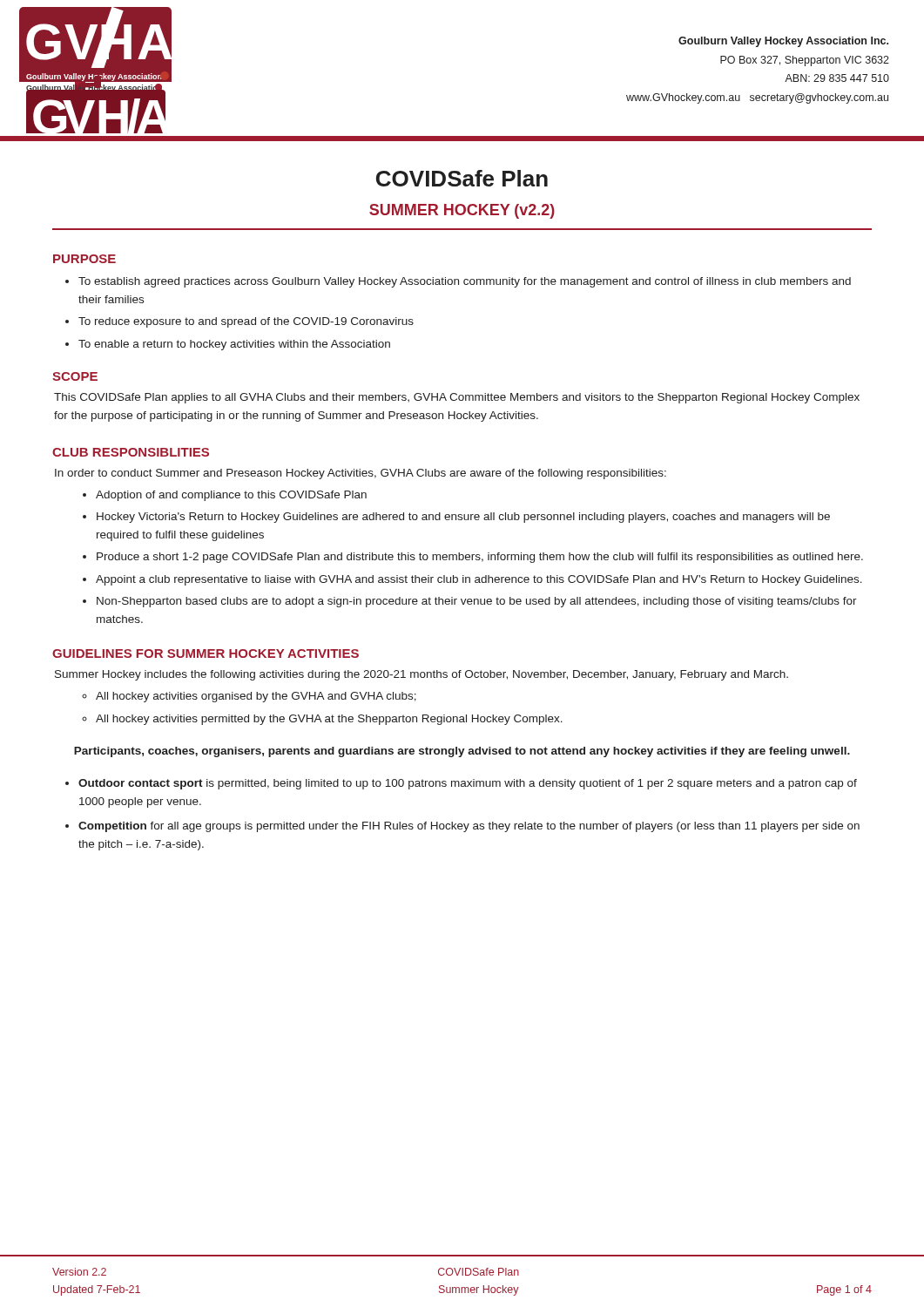Locate the element starting "Competition for all"
Viewport: 924px width, 1307px height.
tap(469, 835)
